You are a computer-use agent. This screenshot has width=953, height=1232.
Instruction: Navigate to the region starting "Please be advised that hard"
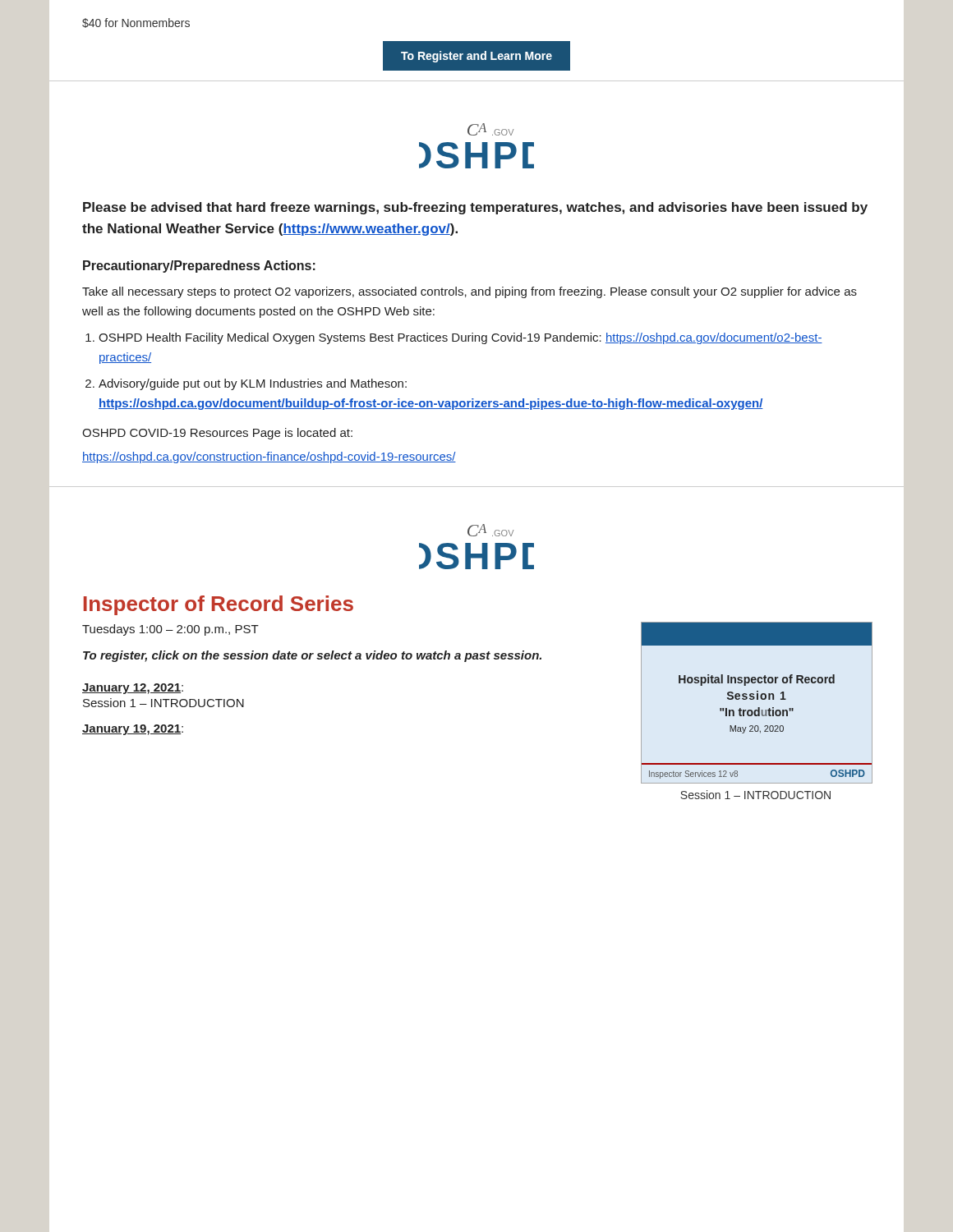(475, 218)
